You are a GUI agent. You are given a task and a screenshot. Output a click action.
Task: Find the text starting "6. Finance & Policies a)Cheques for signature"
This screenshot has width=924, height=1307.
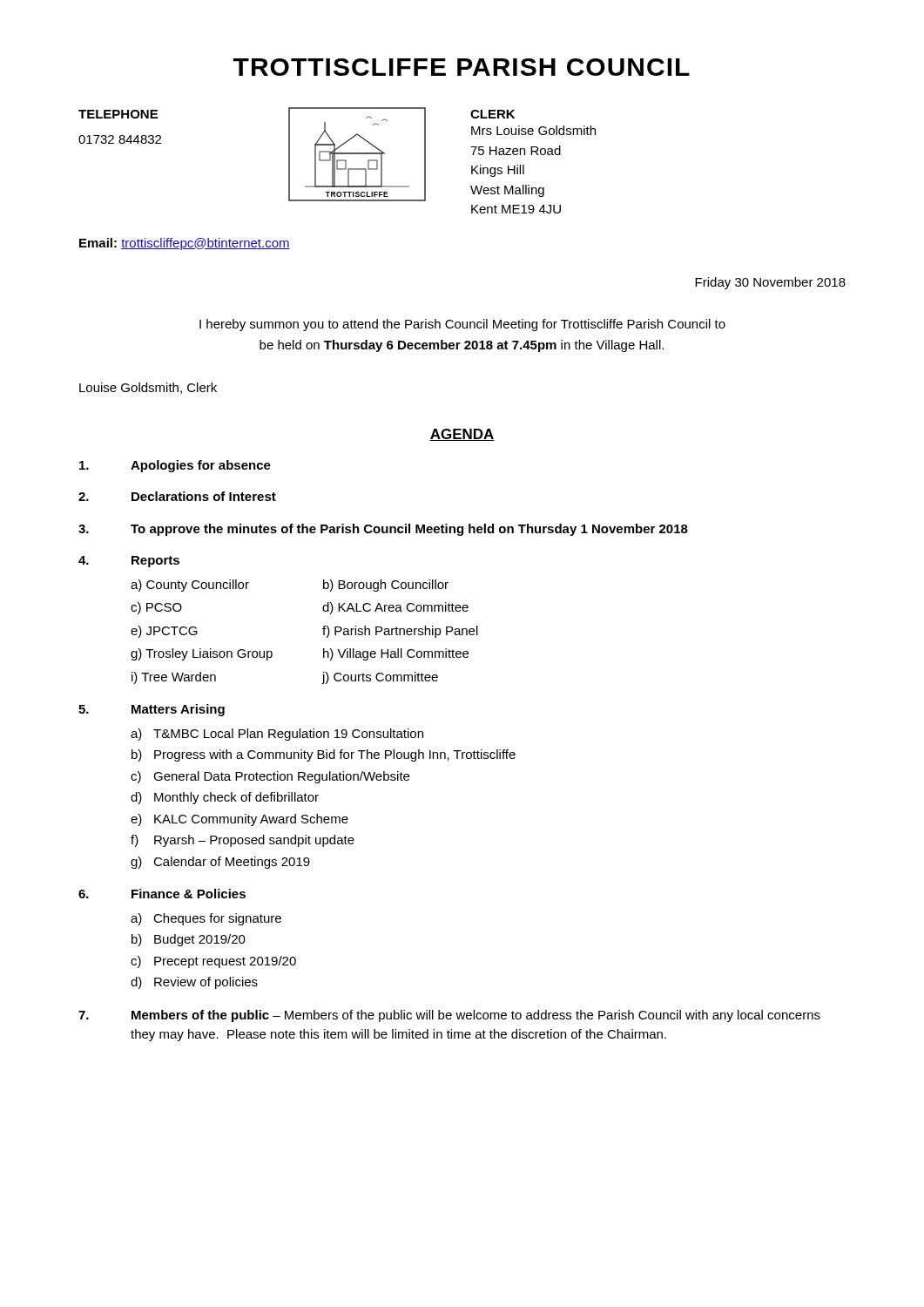click(162, 894)
